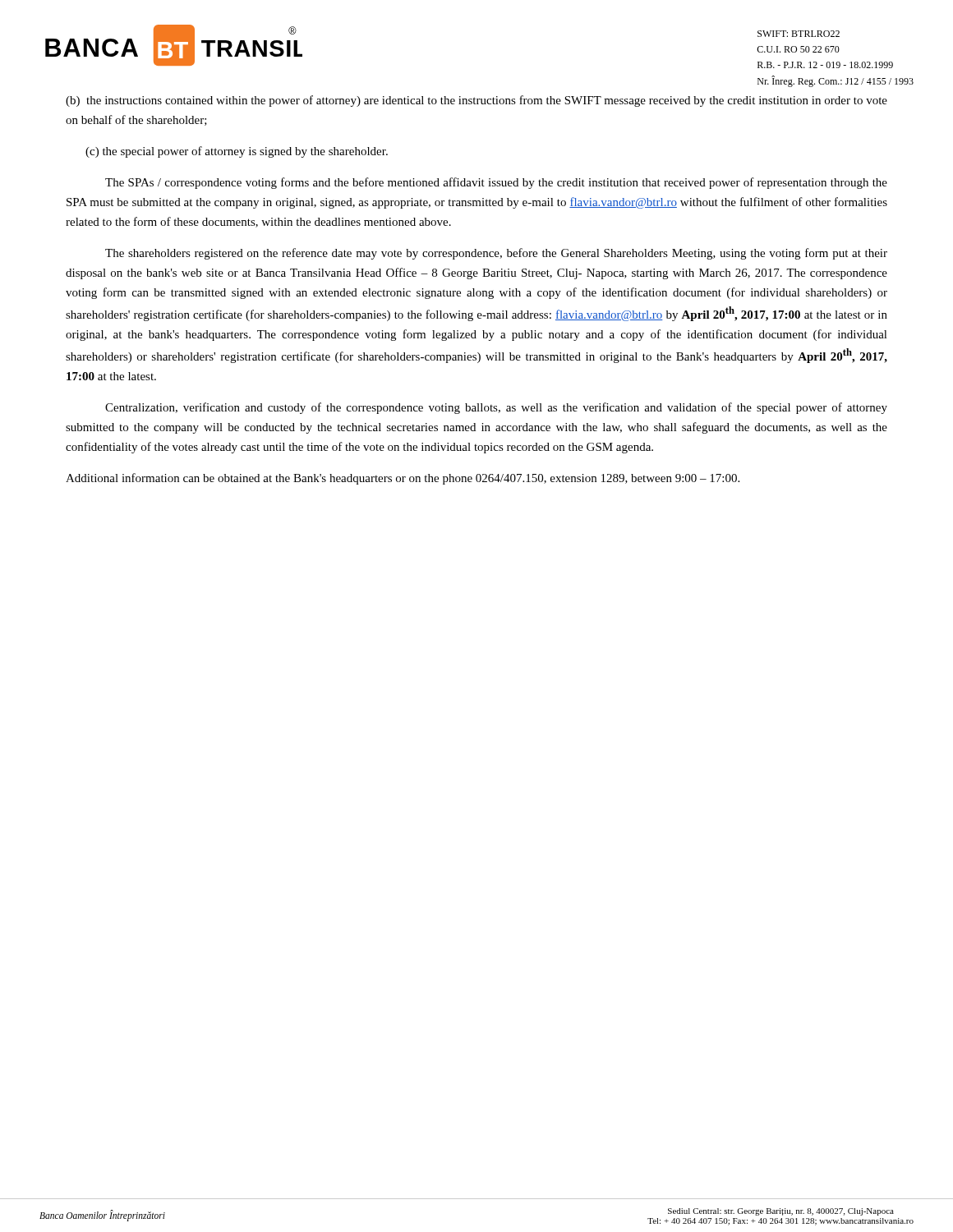The image size is (953, 1232).
Task: Click on the text block with the text "(b) the instructions contained within the power of"
Action: [x=476, y=110]
